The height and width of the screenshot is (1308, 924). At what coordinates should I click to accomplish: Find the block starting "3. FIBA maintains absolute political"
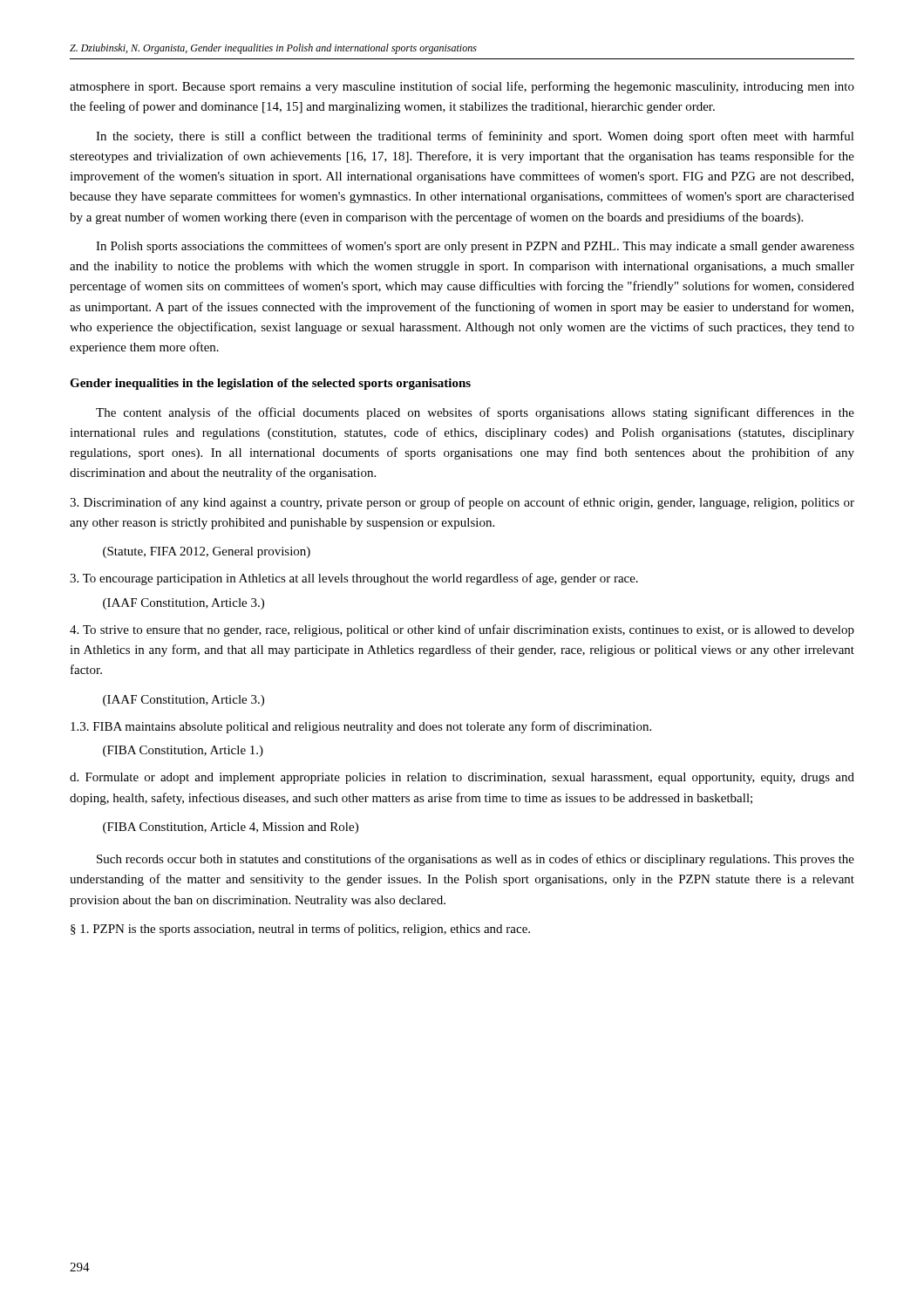[462, 727]
